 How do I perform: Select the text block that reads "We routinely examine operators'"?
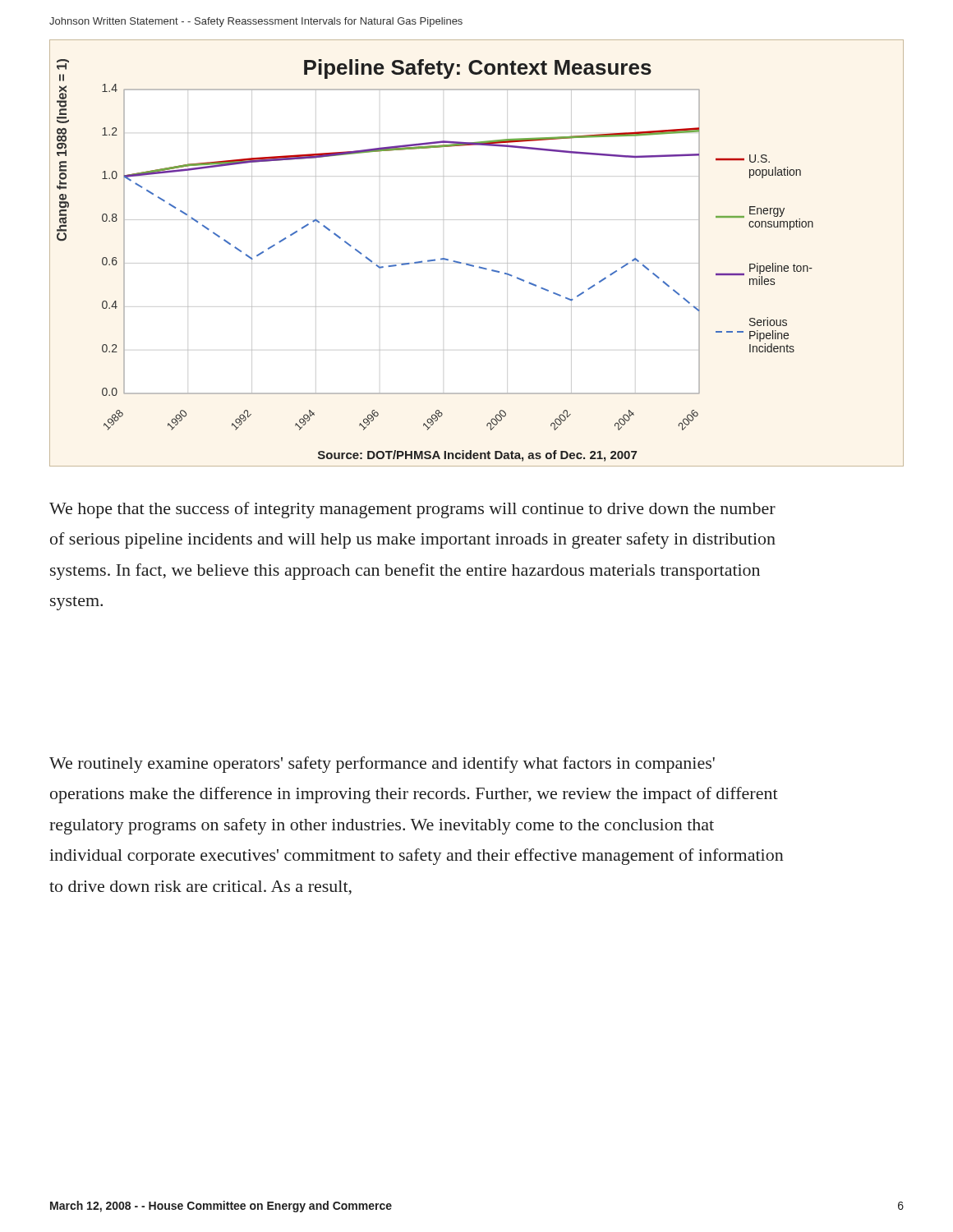tap(416, 824)
